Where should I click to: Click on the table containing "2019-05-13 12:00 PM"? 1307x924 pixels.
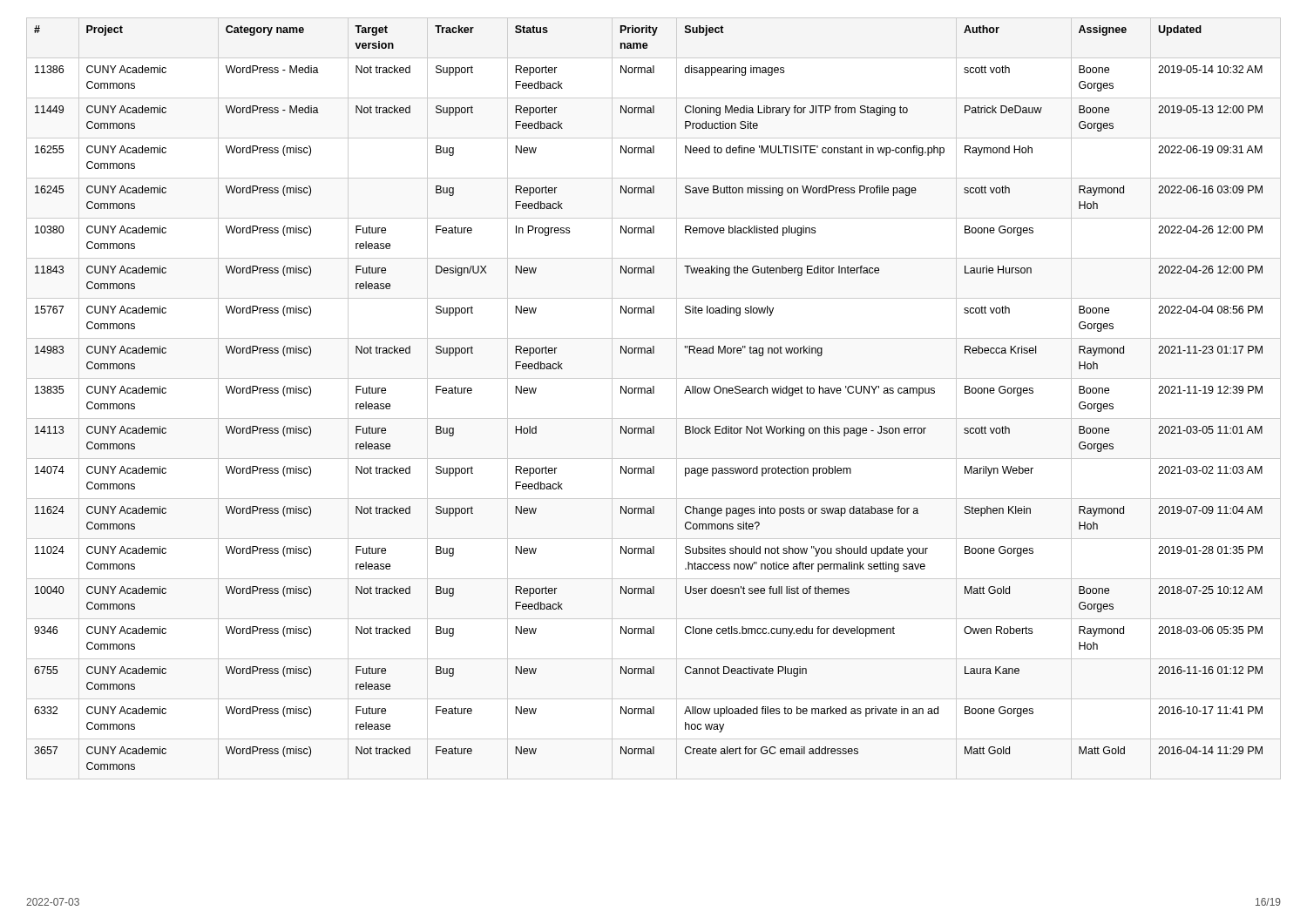point(654,398)
